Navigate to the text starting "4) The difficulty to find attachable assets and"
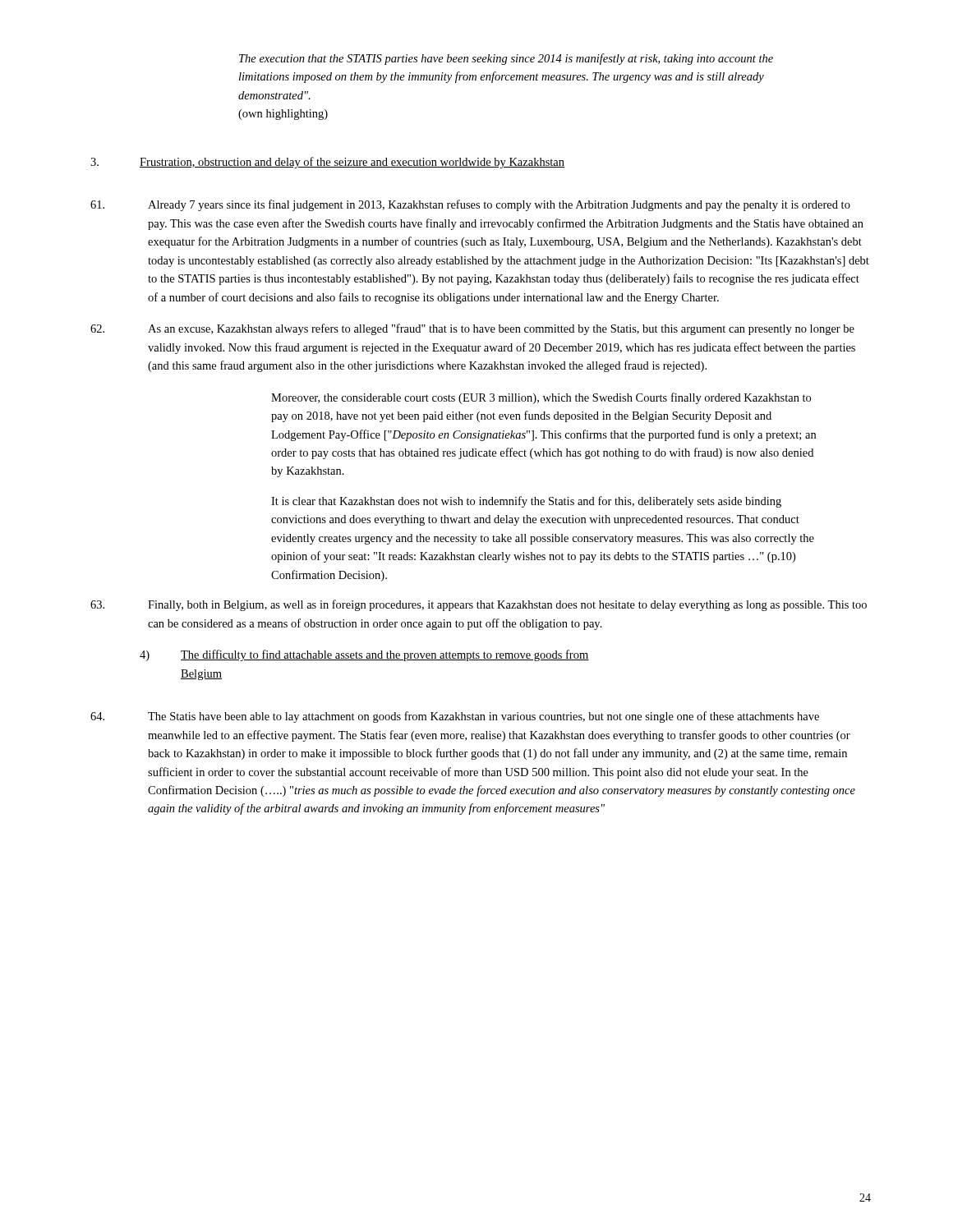 (505, 664)
